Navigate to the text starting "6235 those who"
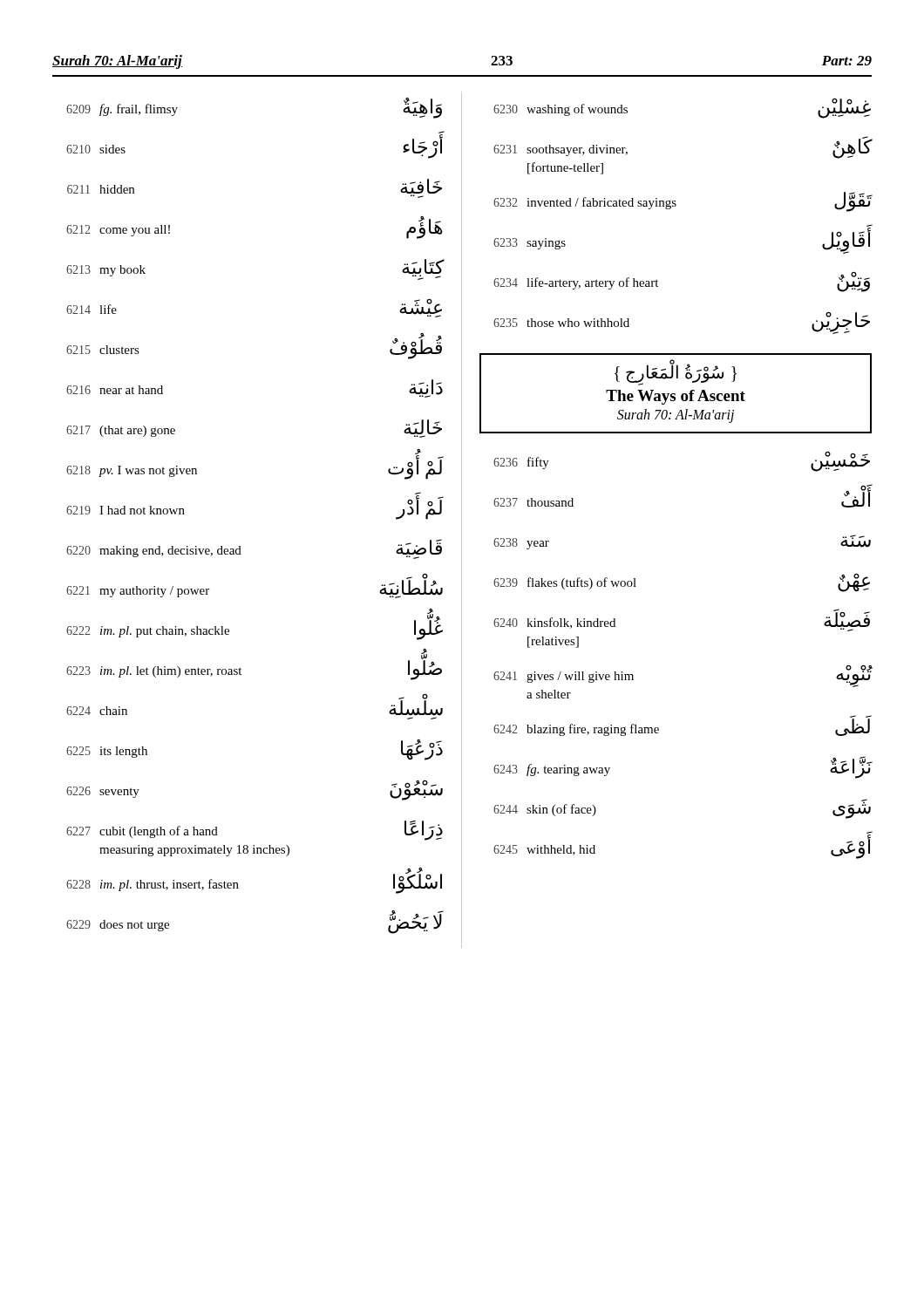 (x=562, y=322)
